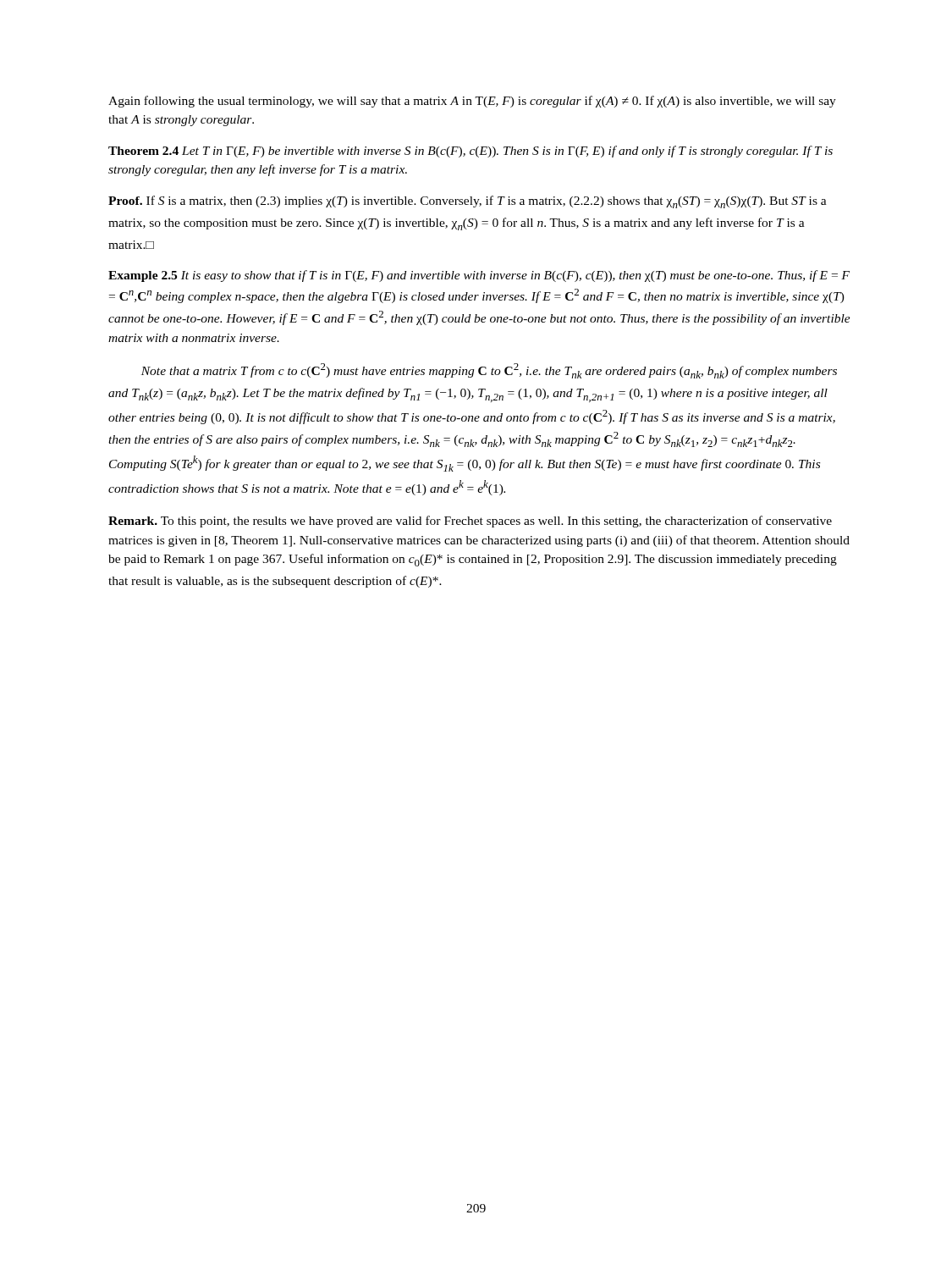Where is the passage that starts "Again following the usual terminology, we"?

point(480,110)
